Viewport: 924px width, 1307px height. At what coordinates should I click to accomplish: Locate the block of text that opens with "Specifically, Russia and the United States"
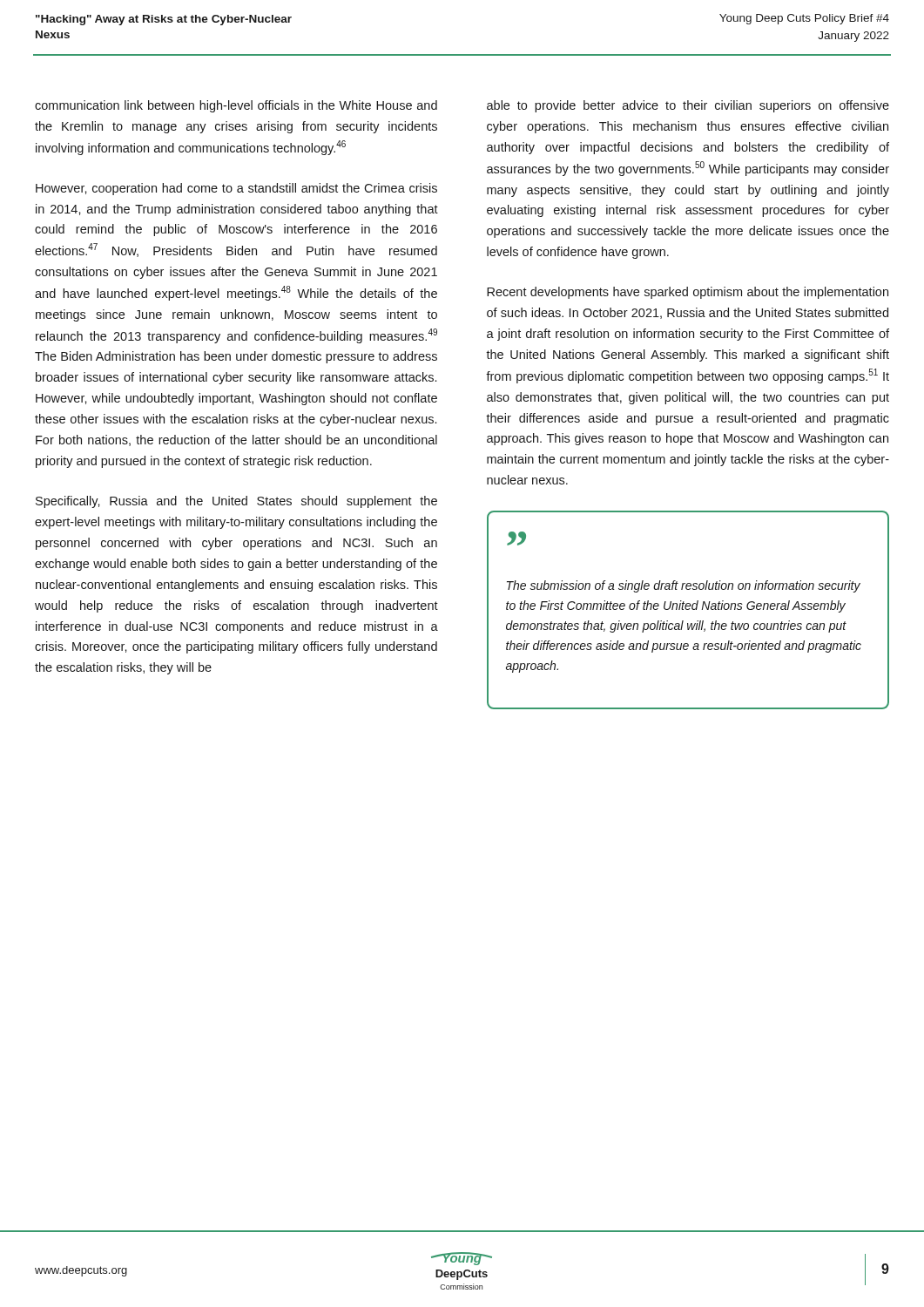[x=236, y=584]
